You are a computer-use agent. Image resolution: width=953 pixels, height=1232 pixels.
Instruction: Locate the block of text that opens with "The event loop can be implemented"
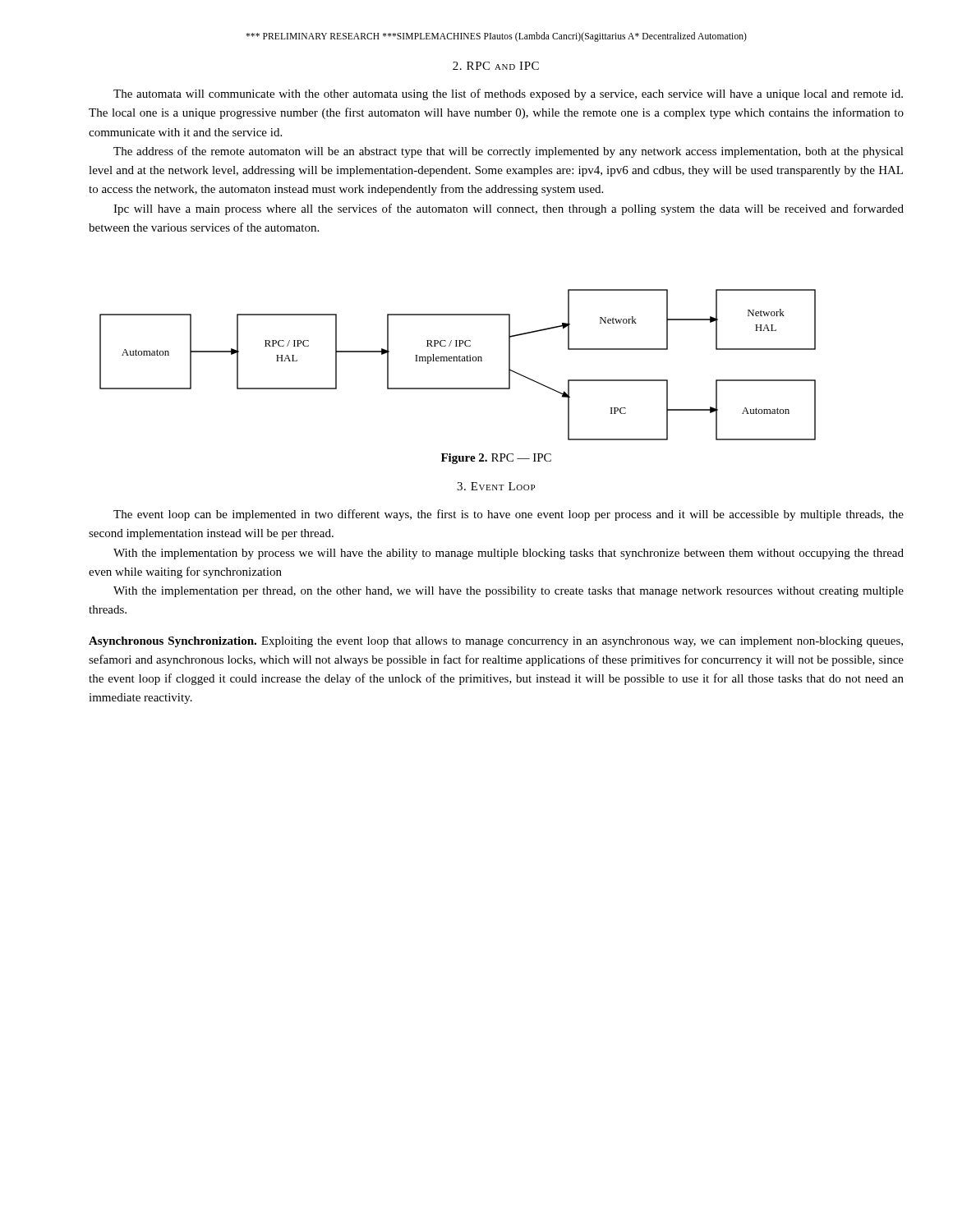496,524
